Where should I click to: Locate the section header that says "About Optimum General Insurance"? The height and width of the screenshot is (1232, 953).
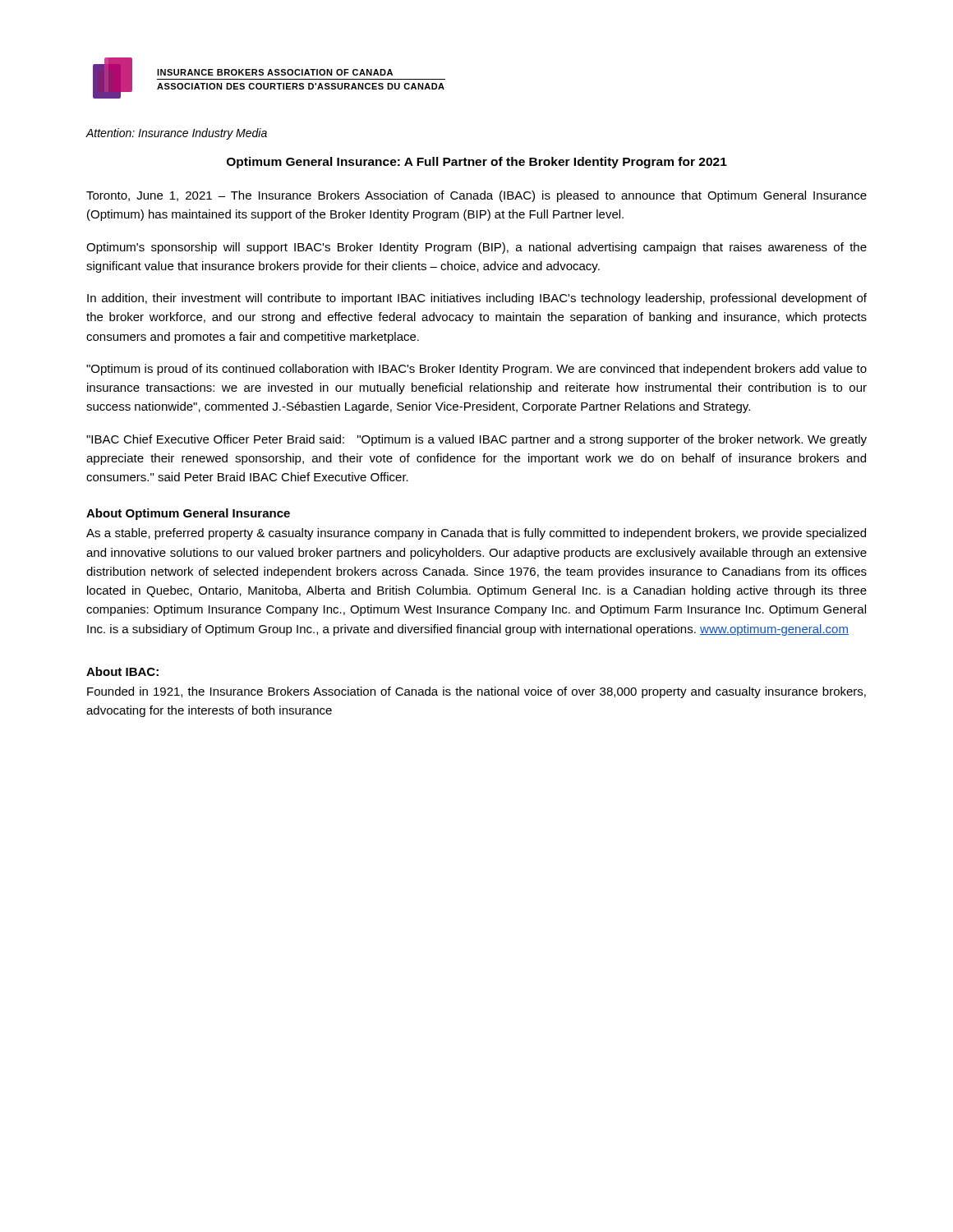coord(188,513)
